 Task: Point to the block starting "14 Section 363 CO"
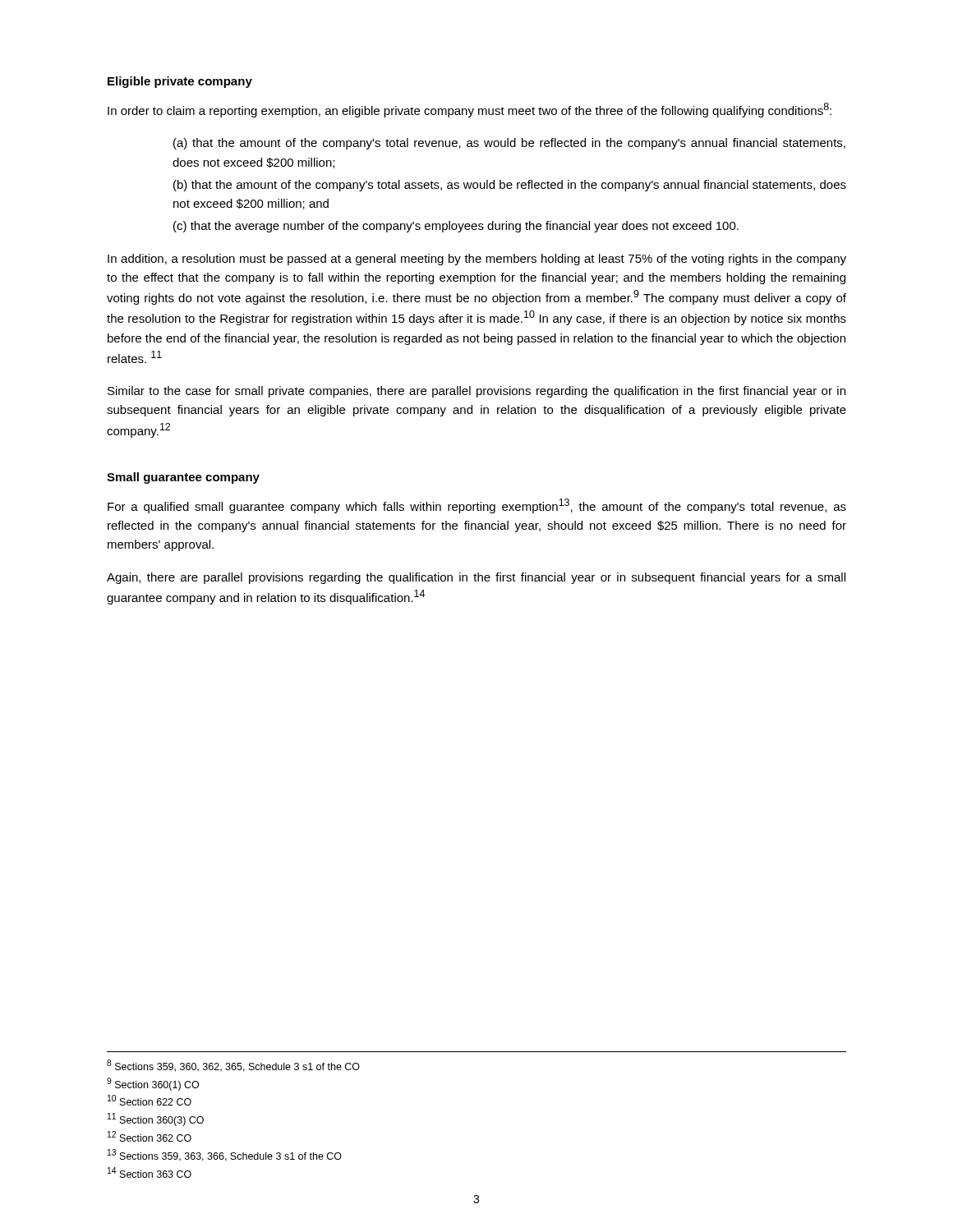click(149, 1173)
